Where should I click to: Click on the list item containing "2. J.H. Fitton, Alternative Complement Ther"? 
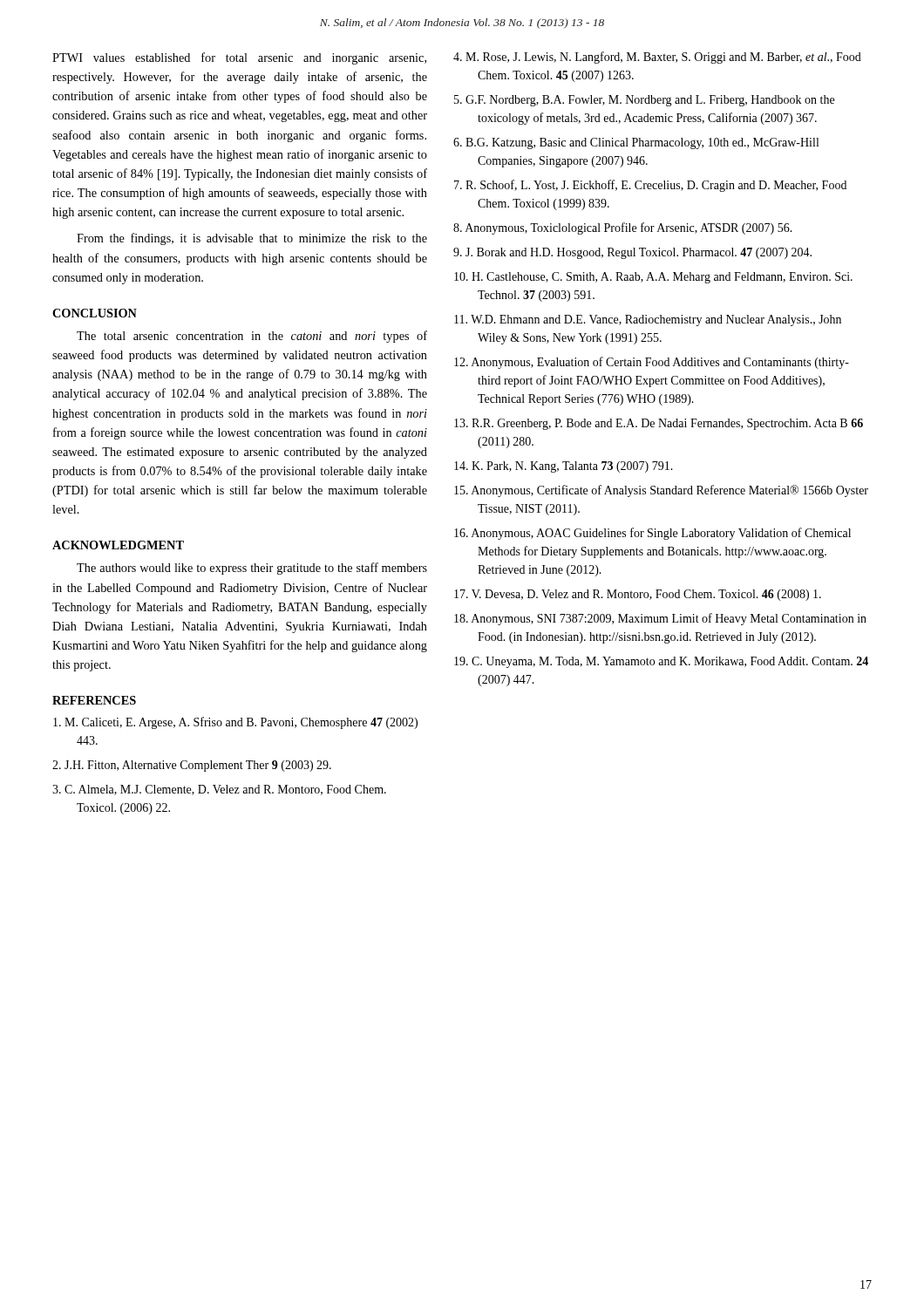(x=192, y=765)
